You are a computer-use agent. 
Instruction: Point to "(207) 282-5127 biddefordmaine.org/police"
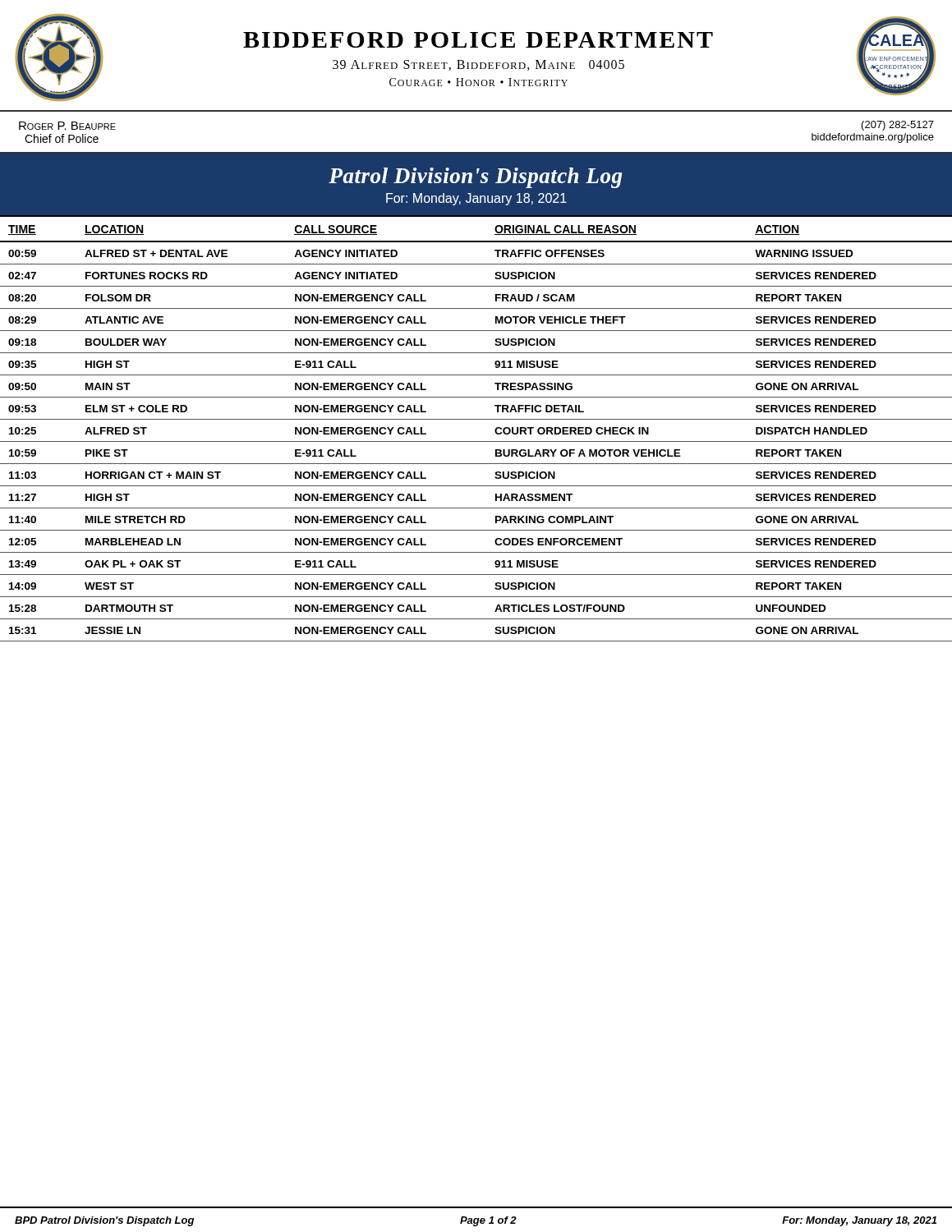pyautogui.click(x=872, y=131)
